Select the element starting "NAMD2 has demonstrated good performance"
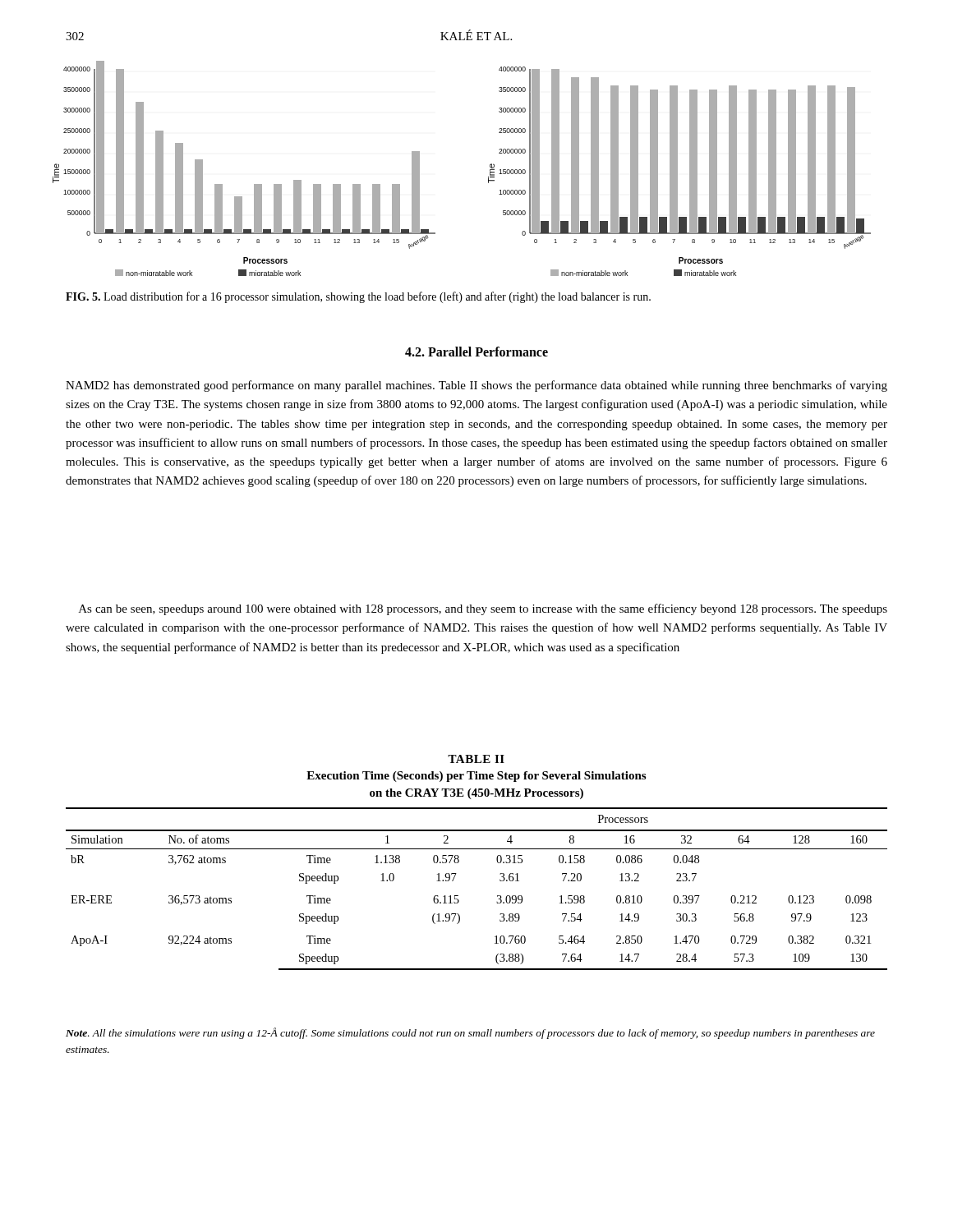Screen dimensions: 1232x953 476,433
